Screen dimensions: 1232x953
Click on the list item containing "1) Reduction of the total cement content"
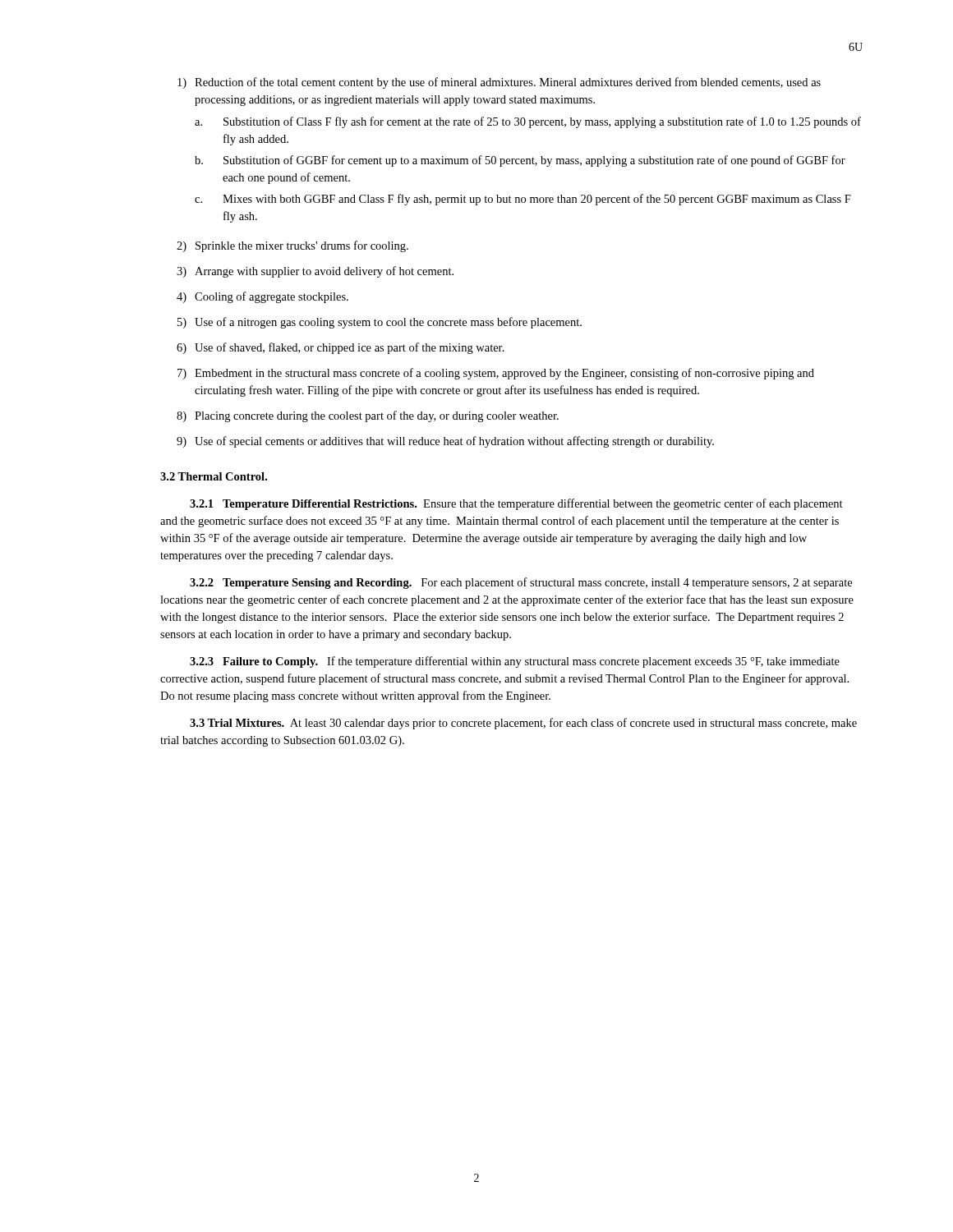(511, 152)
